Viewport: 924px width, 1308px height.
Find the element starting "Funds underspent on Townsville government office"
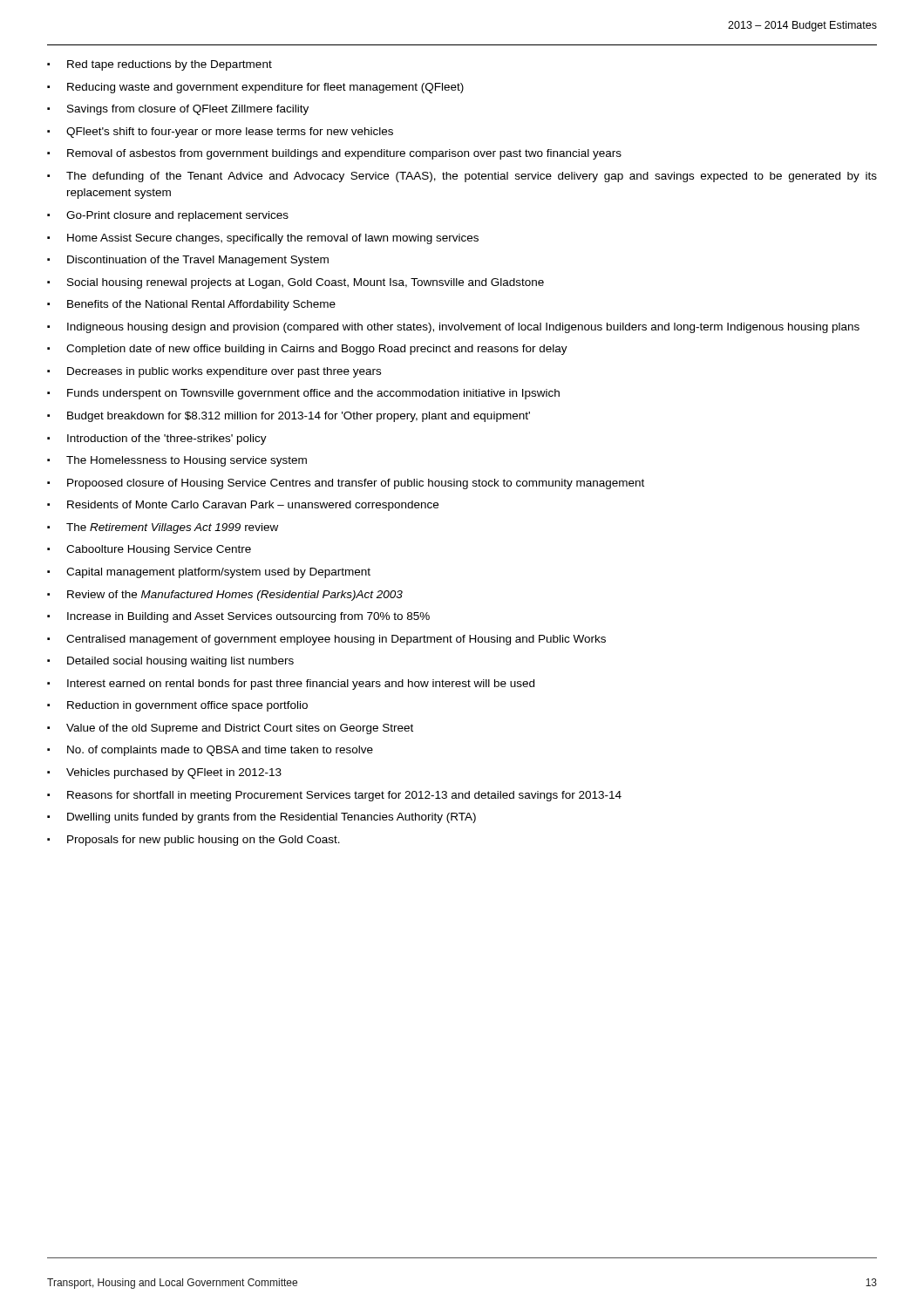point(472,393)
